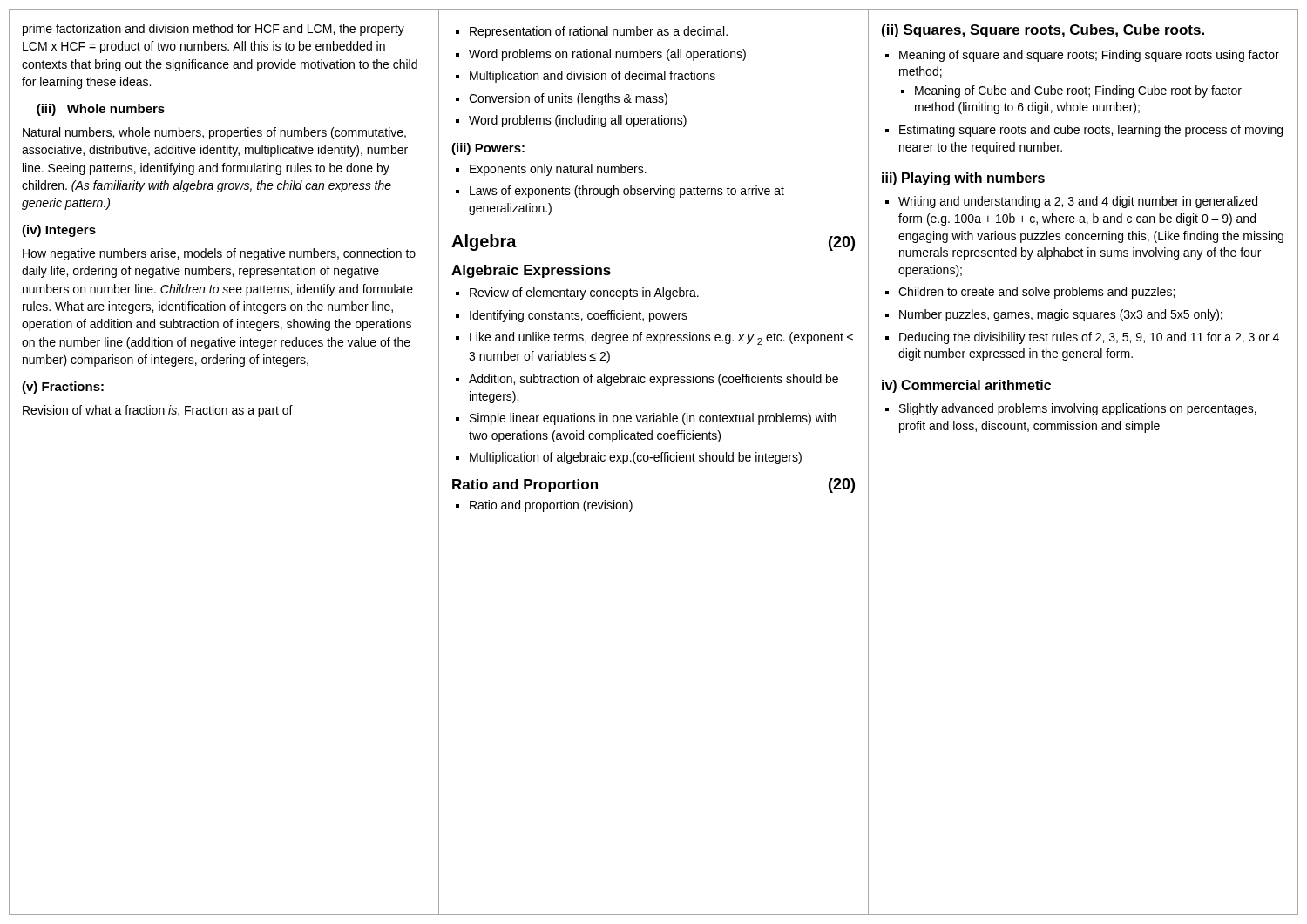Find the list item with the text "Identifying constants, coefficient, powers"
This screenshot has width=1307, height=924.
pyautogui.click(x=654, y=316)
